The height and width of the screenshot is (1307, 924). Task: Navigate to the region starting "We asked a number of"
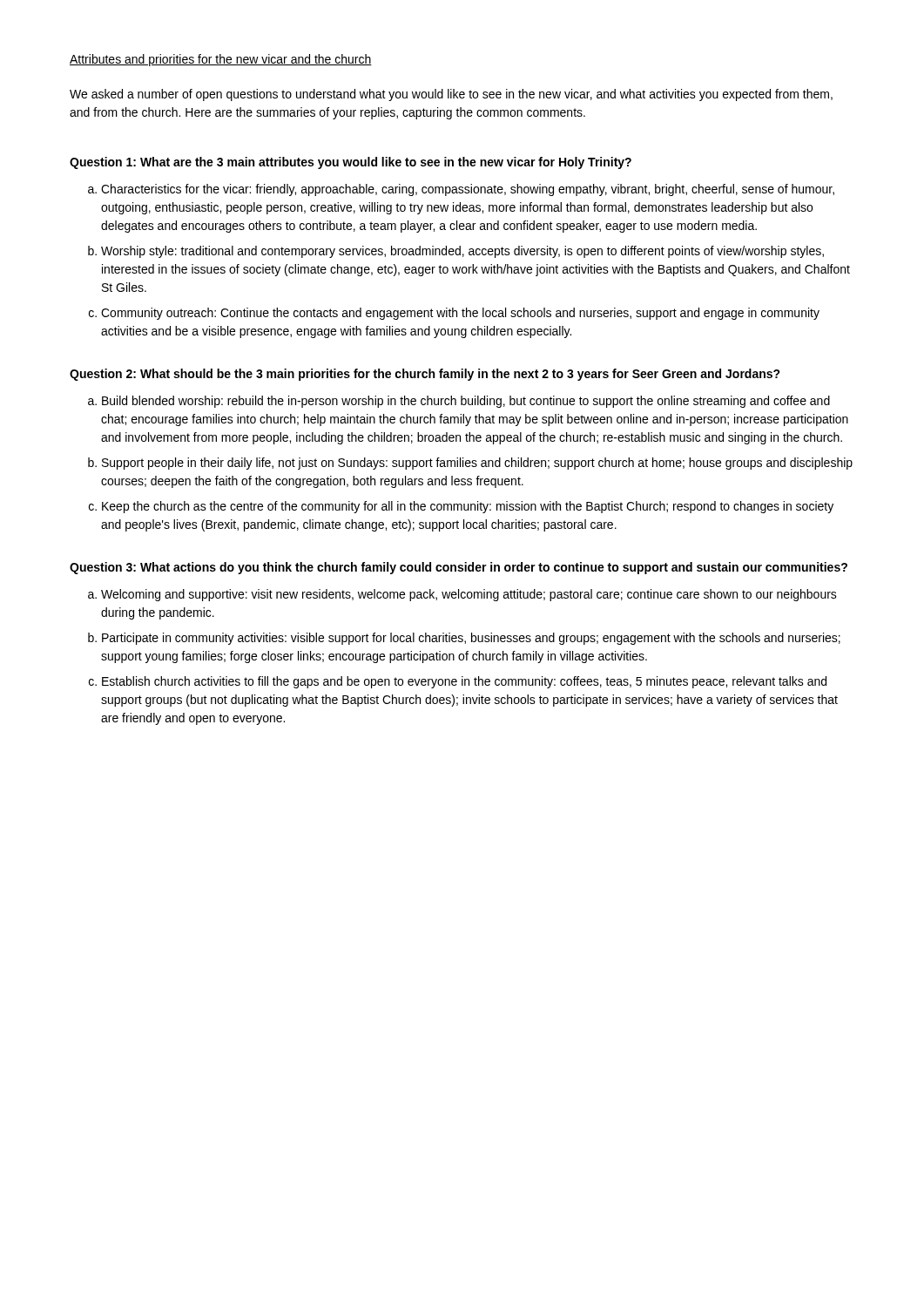point(451,103)
